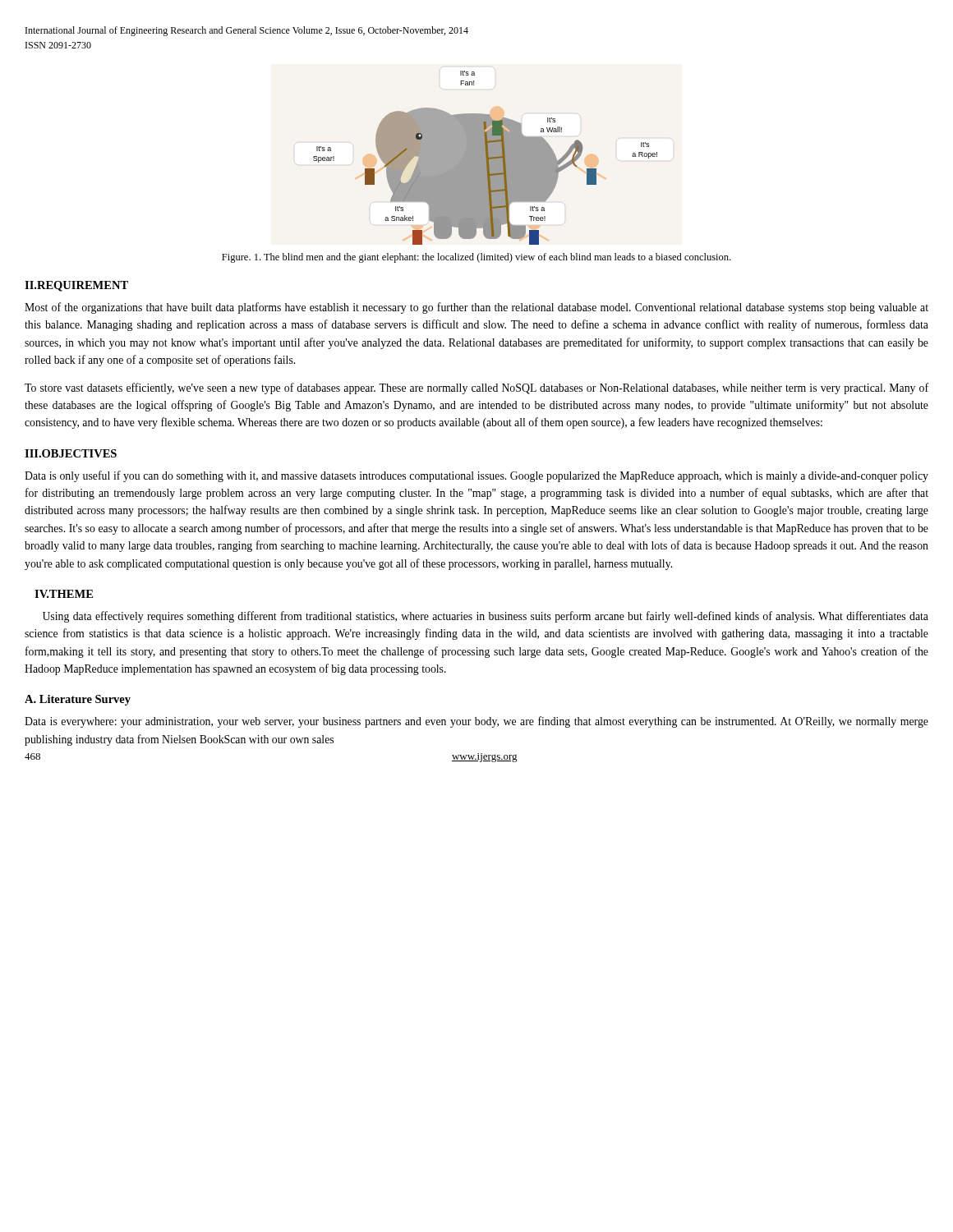Click on the element starting "Using data effectively requires something"
The width and height of the screenshot is (953, 1232).
click(476, 643)
